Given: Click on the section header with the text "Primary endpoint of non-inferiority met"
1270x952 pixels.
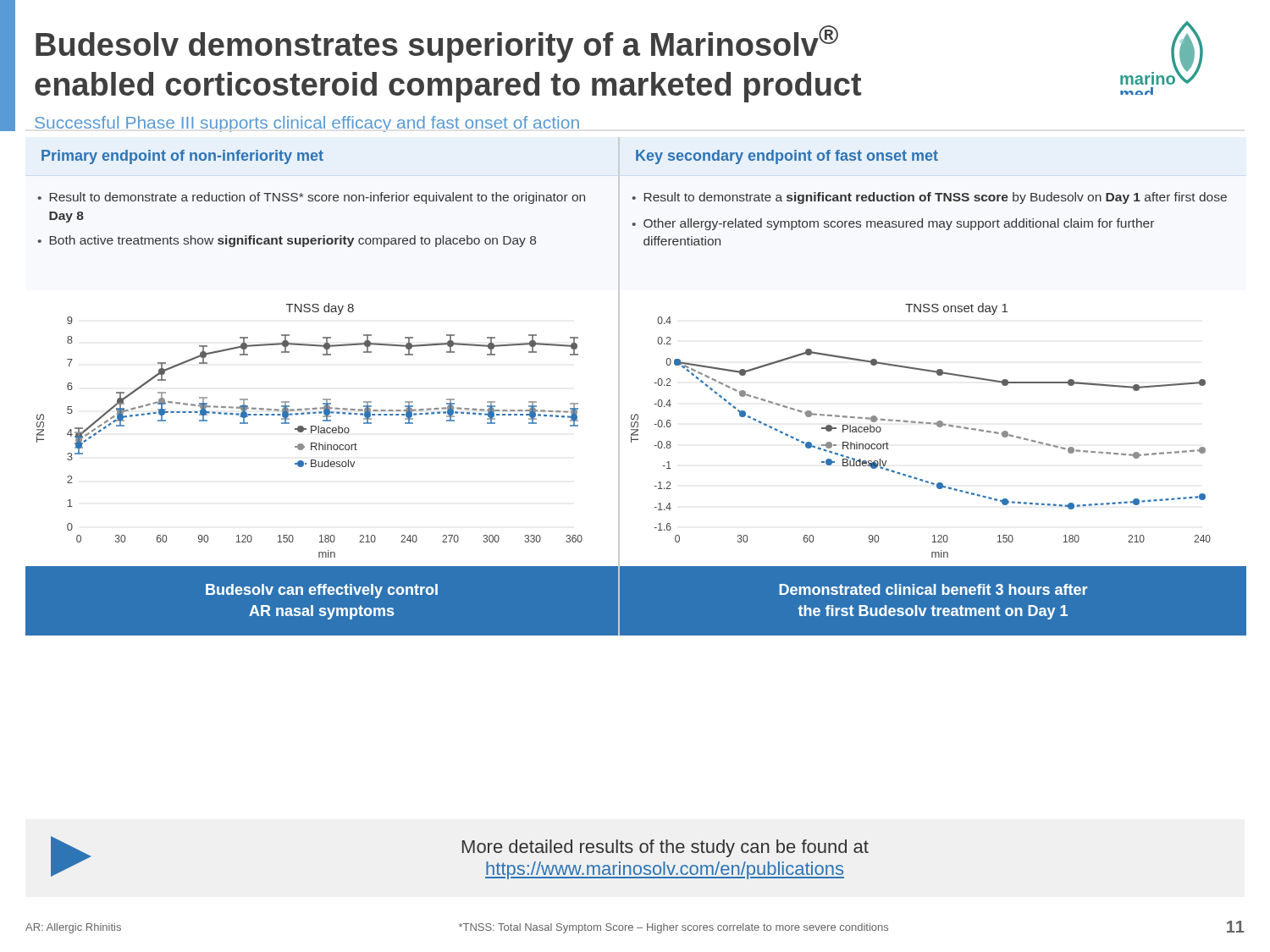Looking at the screenshot, I should 182,156.
